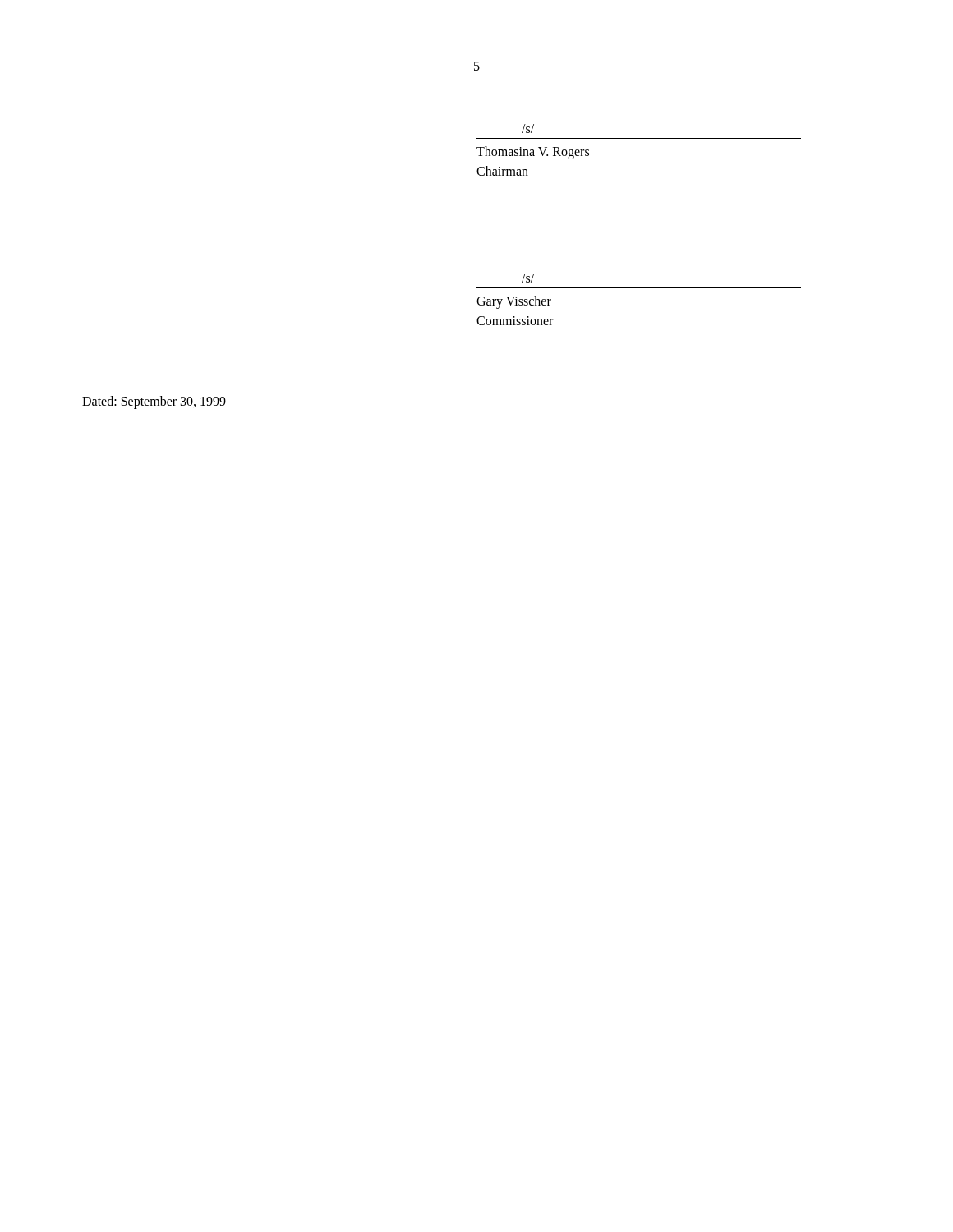Locate the text with the text "/s/ Thomasina V. Rogers Chairman"
953x1232 pixels.
pos(528,129)
